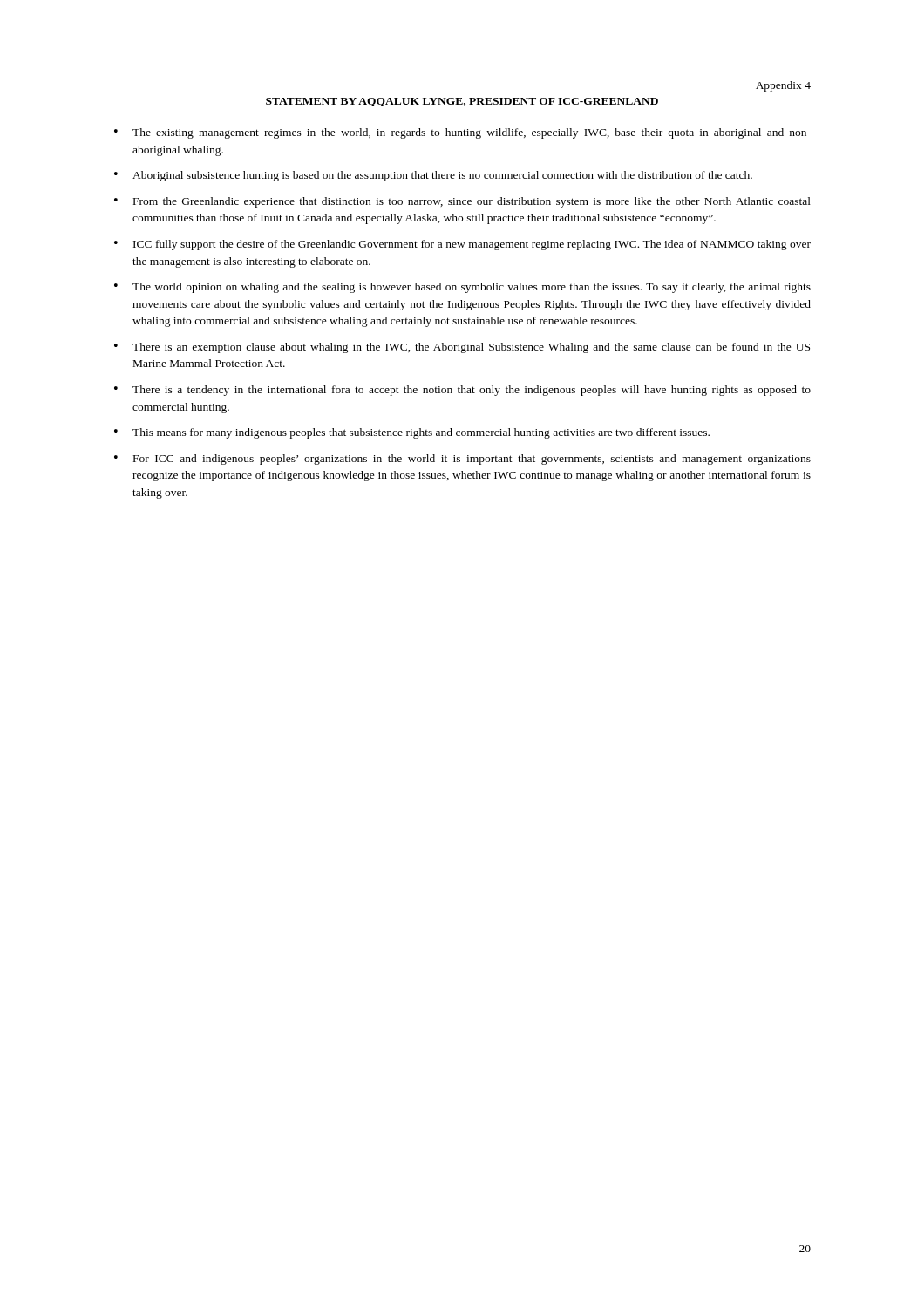Point to the text block starting "• ICC fully support"
Image resolution: width=924 pixels, height=1308 pixels.
(462, 253)
